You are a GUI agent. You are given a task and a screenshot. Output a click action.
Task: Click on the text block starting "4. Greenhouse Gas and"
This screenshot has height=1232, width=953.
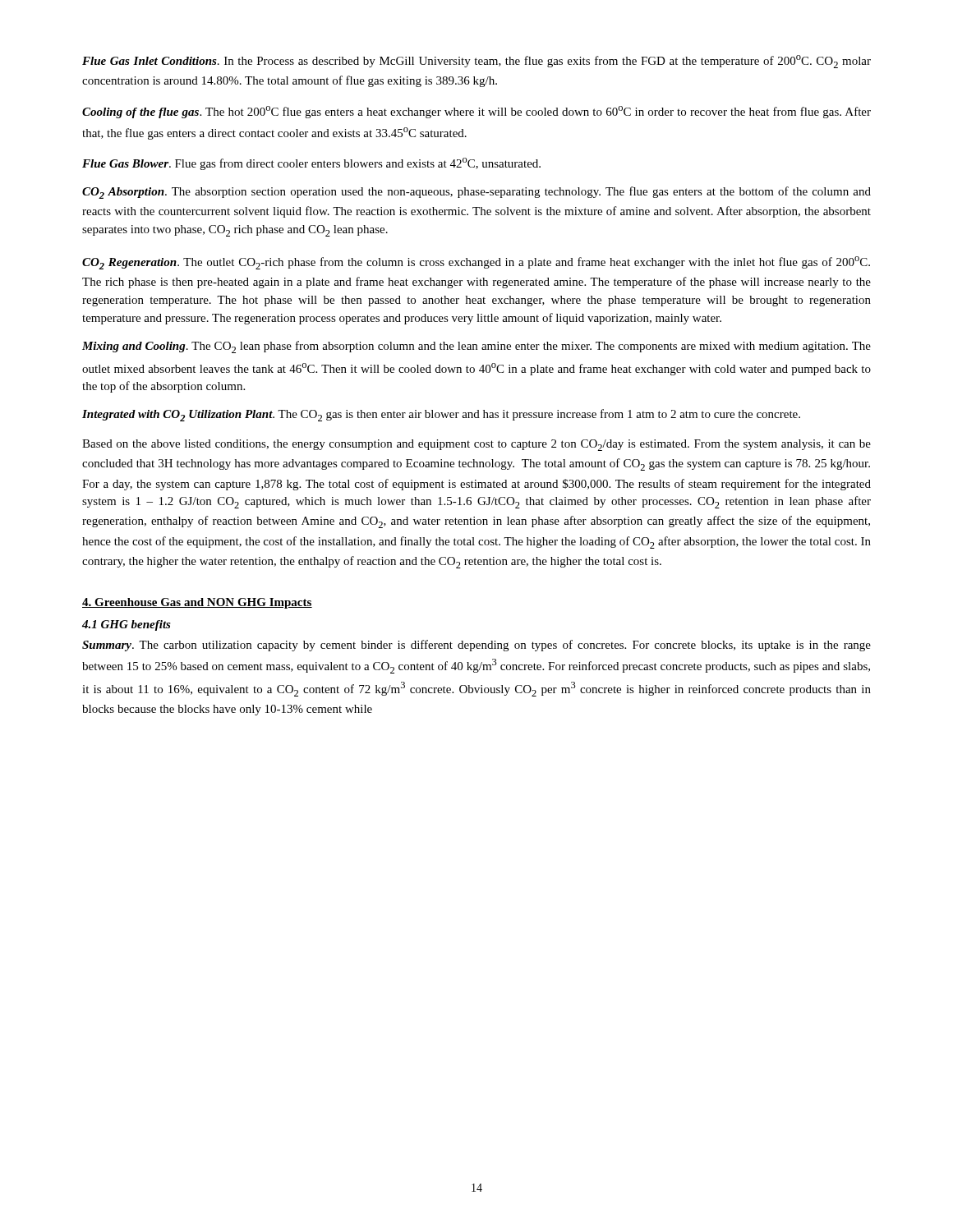(197, 602)
